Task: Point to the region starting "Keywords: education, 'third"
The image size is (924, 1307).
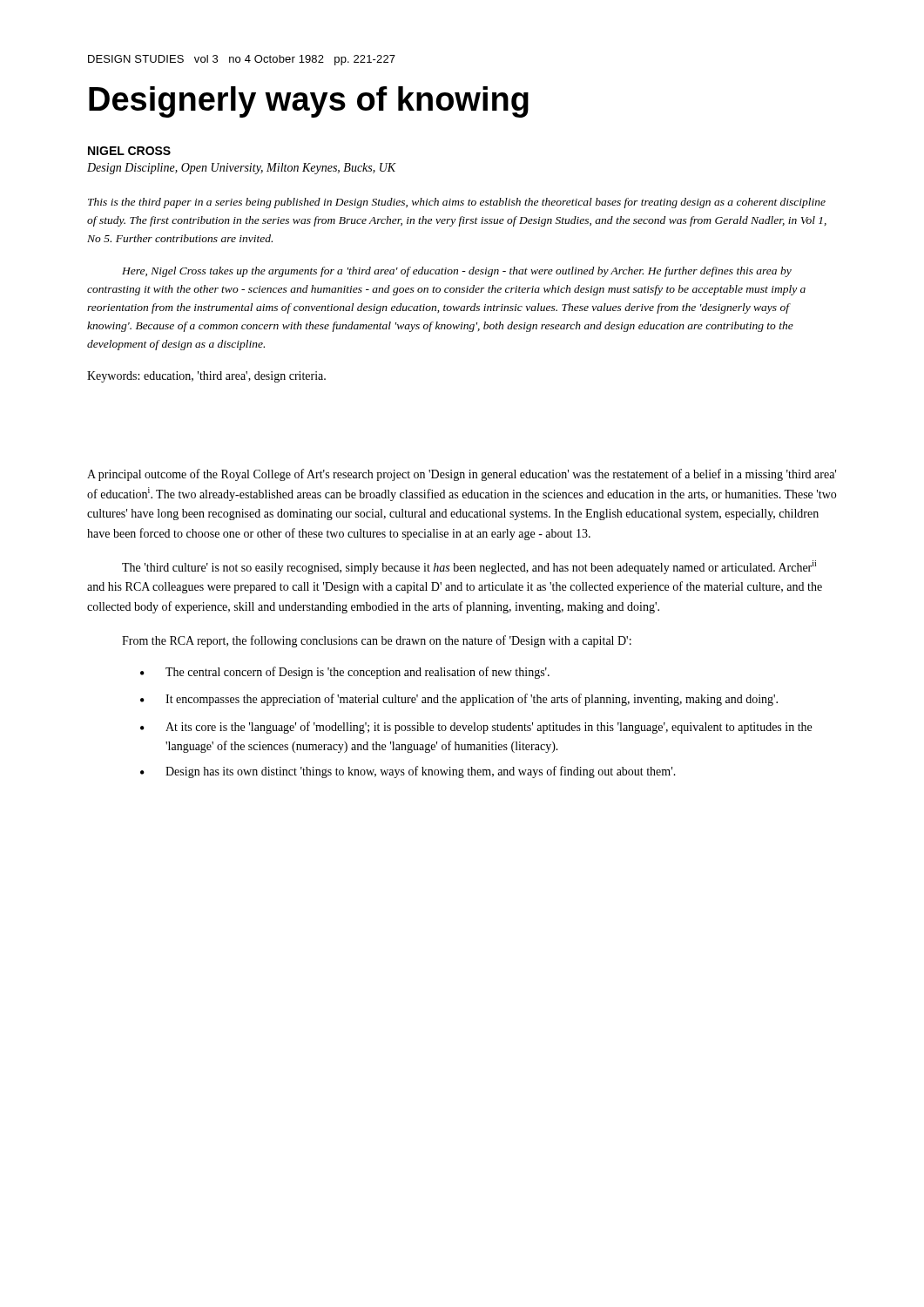Action: click(207, 376)
